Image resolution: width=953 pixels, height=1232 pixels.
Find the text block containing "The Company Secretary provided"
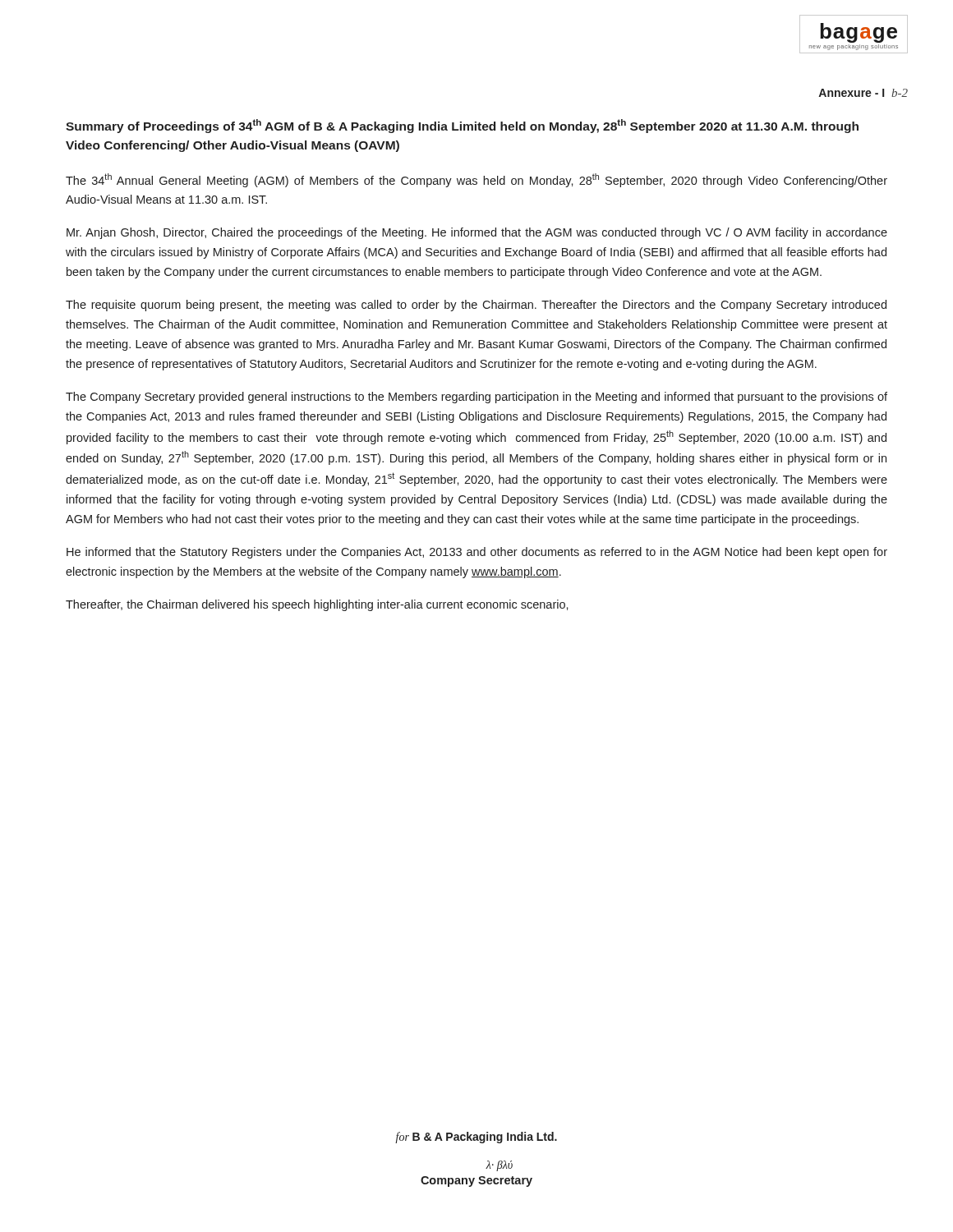click(476, 458)
